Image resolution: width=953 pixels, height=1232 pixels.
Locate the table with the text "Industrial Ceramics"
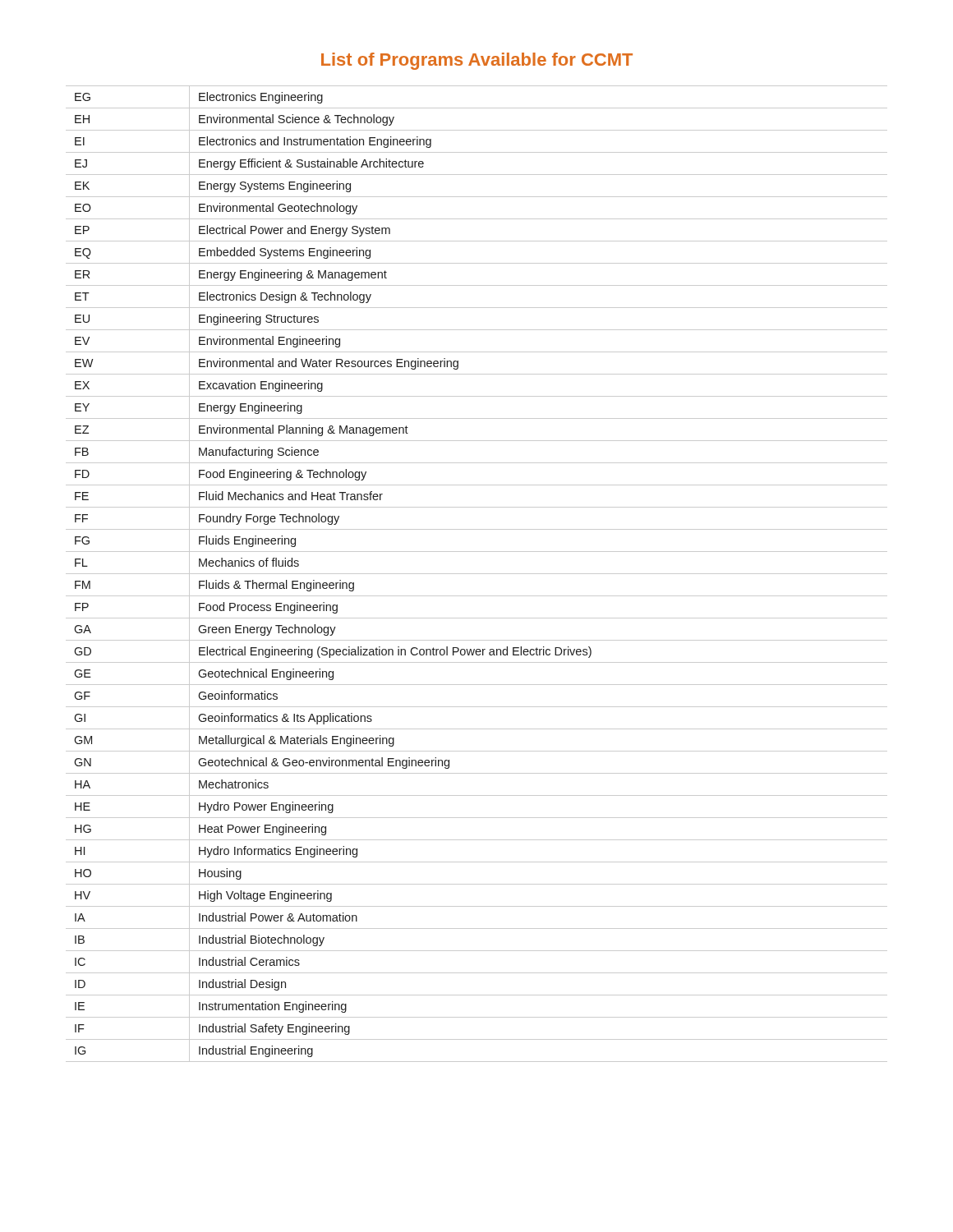click(x=476, y=574)
